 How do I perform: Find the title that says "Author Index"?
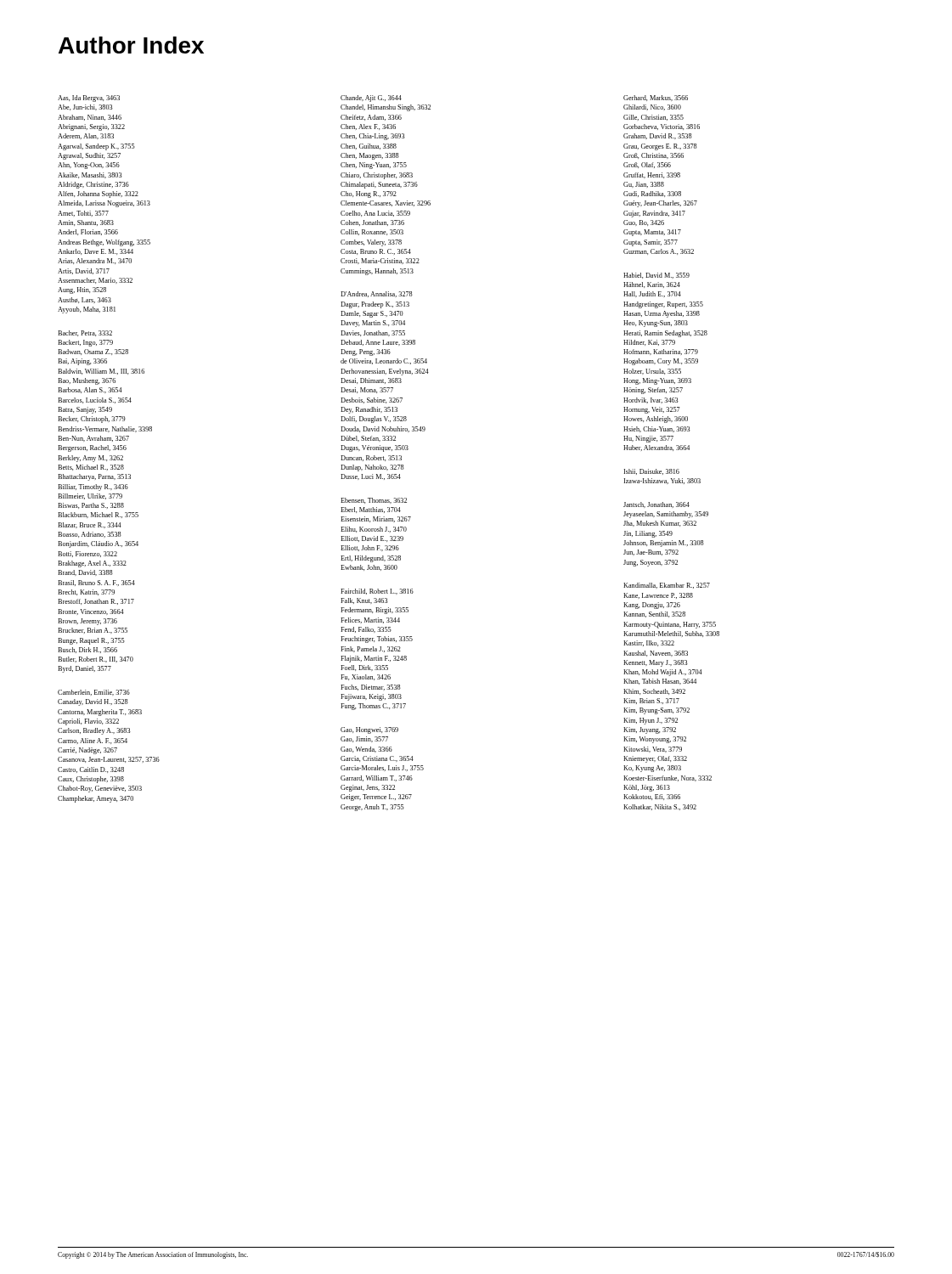pyautogui.click(x=131, y=45)
